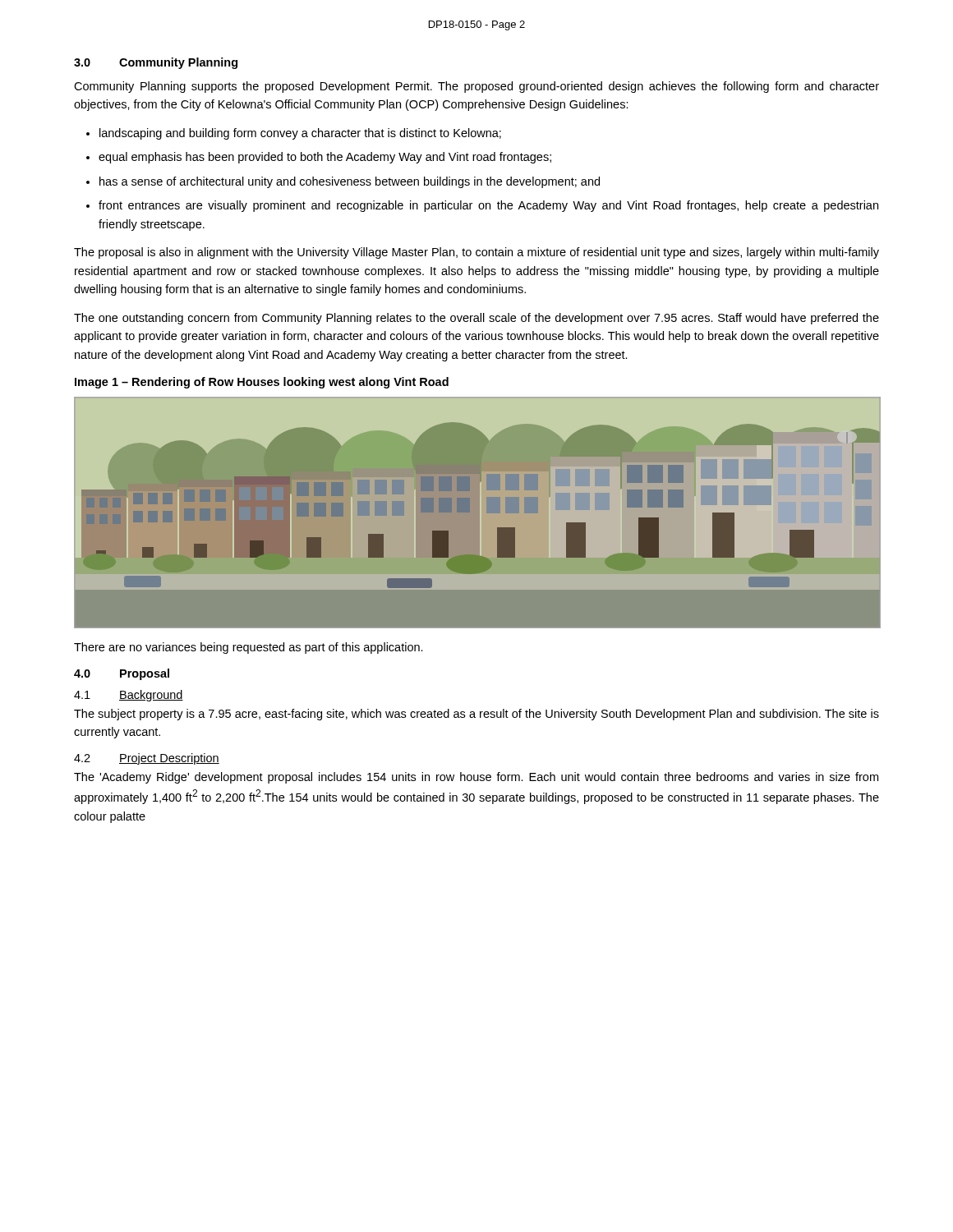Where is the passage that starts "equal emphasis has"?

(x=325, y=157)
